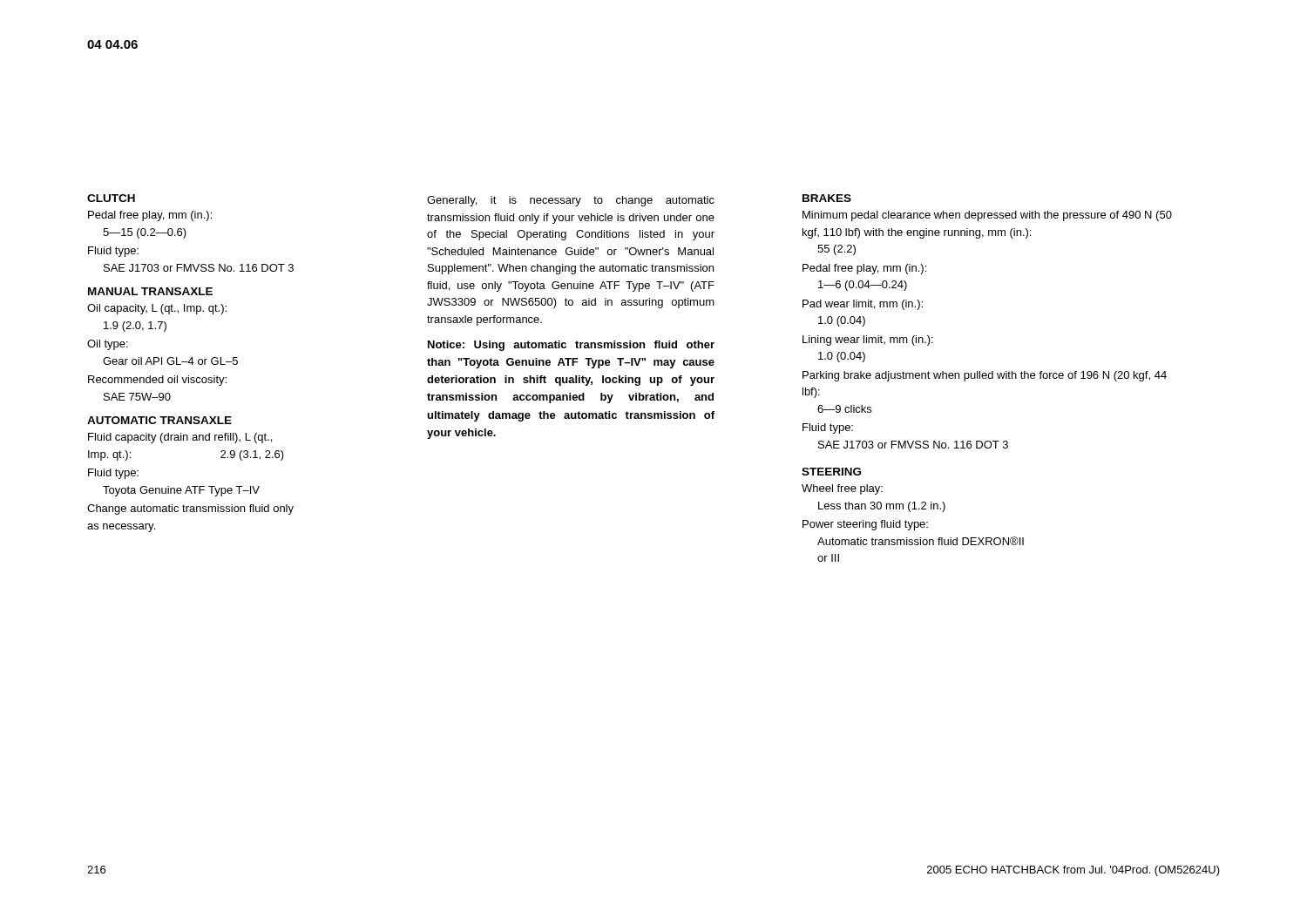Locate the text block that says "Wheel free play: Less than 30"

click(x=874, y=497)
